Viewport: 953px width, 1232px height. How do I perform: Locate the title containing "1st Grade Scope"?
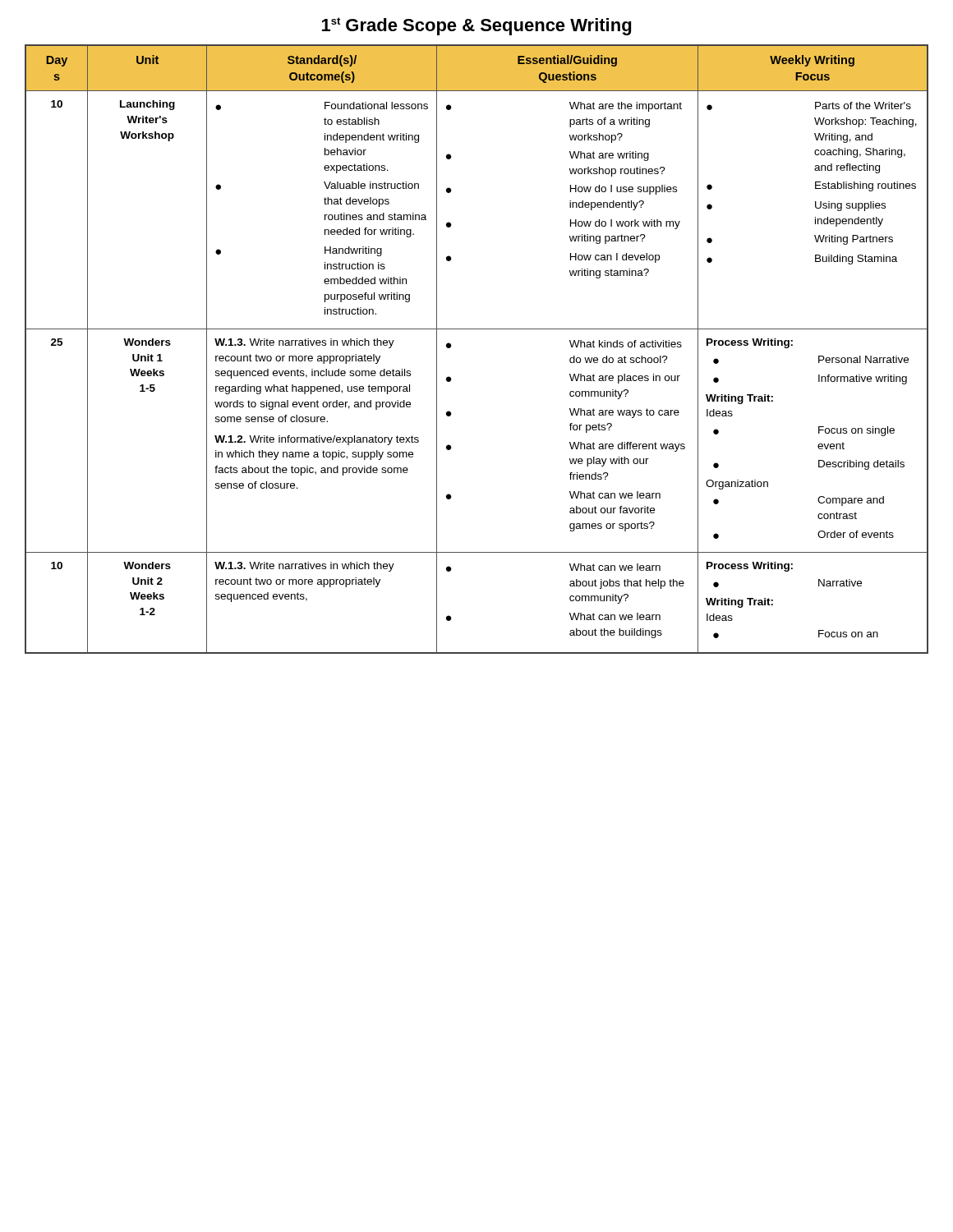(x=476, y=25)
